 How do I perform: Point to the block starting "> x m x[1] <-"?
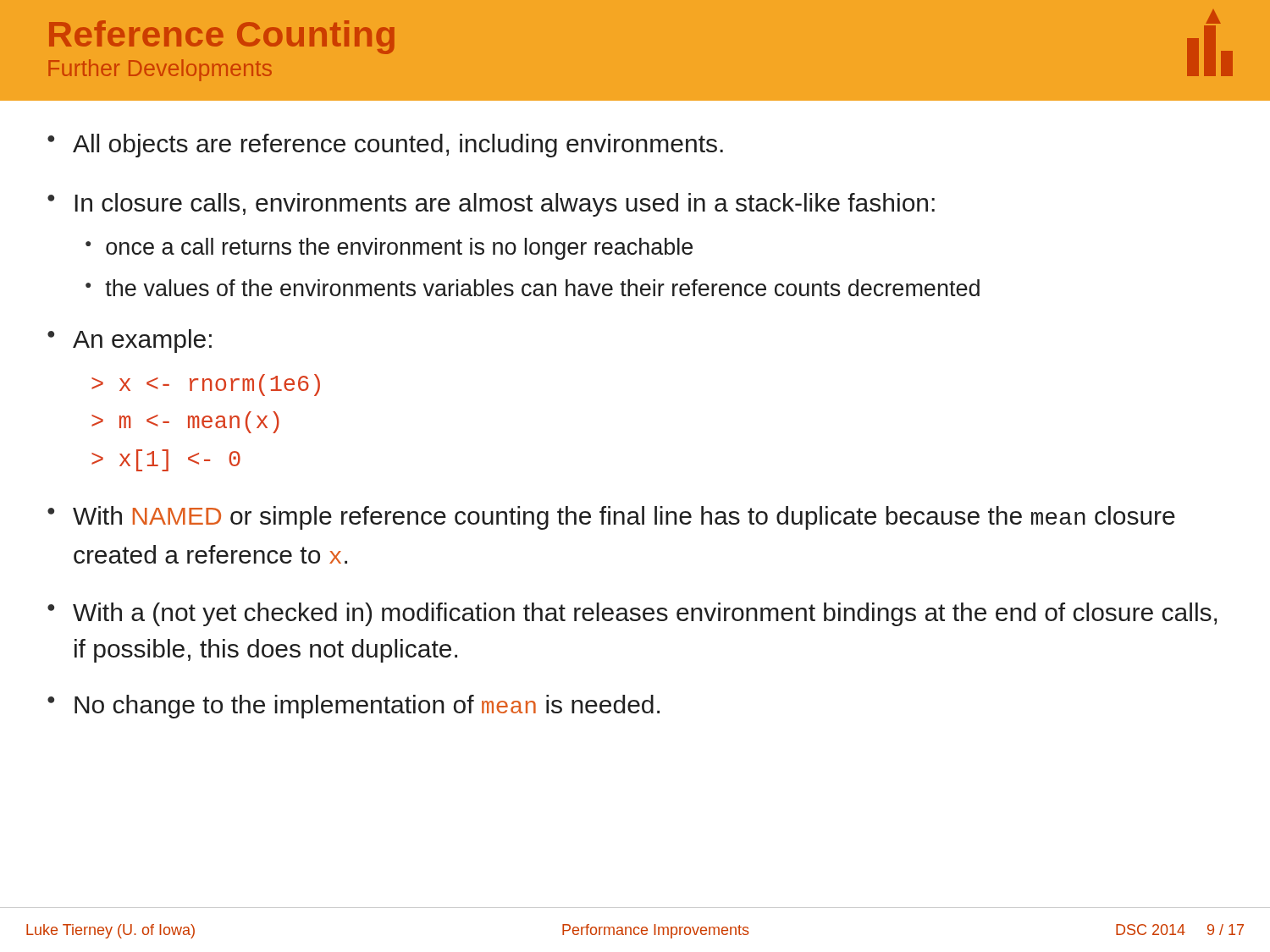pyautogui.click(x=206, y=385)
